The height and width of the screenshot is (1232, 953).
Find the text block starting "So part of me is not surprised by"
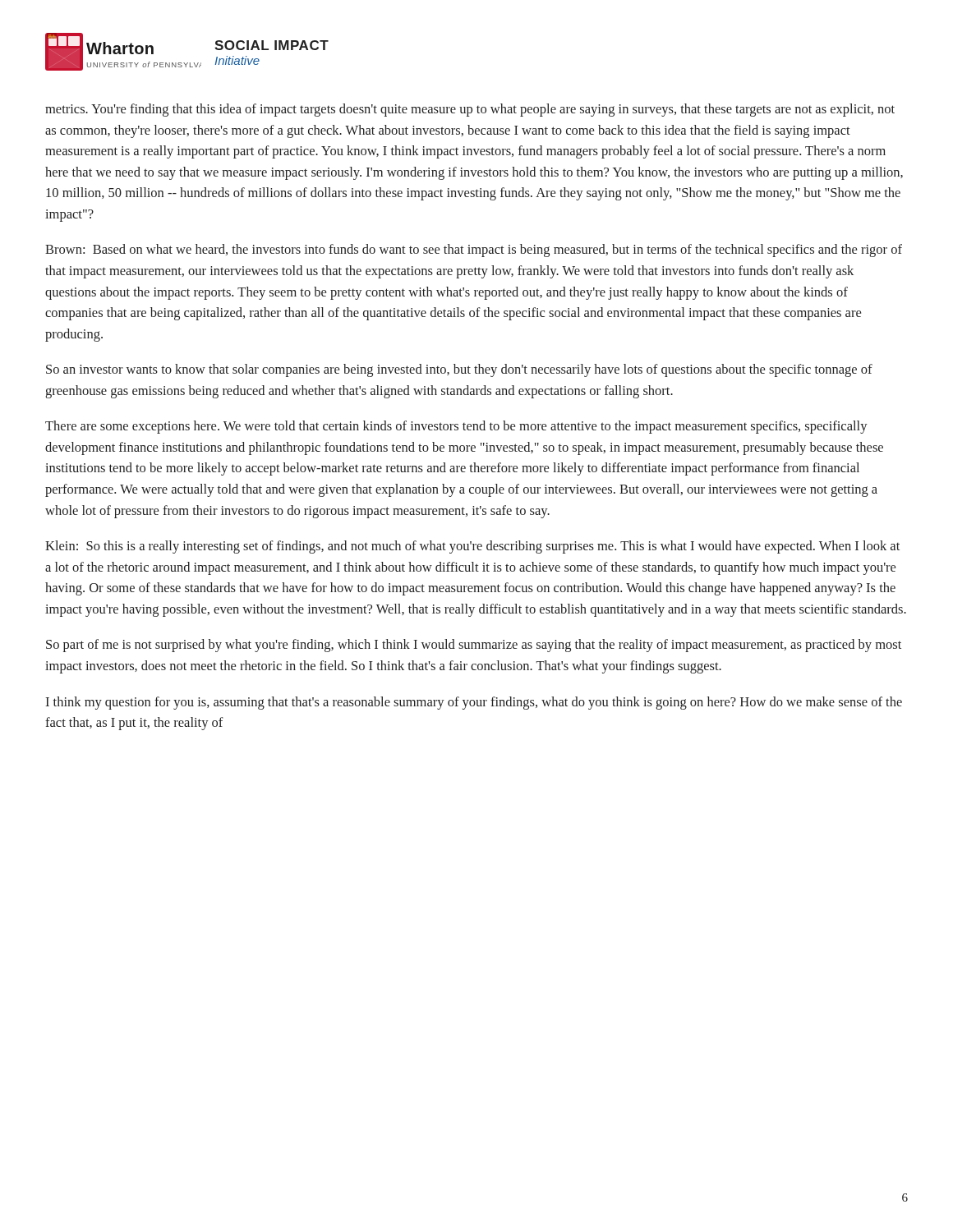click(x=473, y=655)
